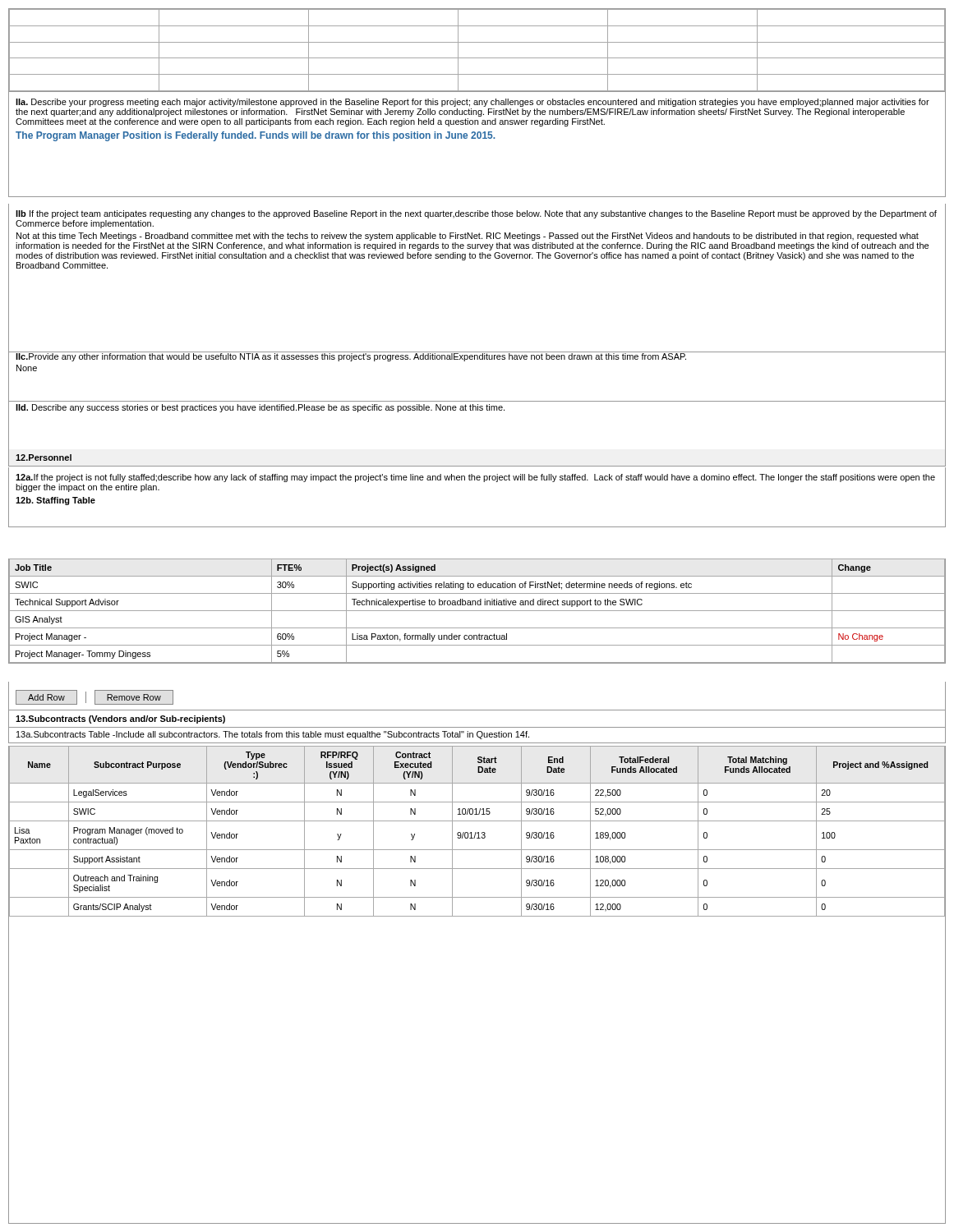Click on the table containing "Technicalexpertise to broadband initiative"
Screen dimensions: 1232x954
[477, 611]
